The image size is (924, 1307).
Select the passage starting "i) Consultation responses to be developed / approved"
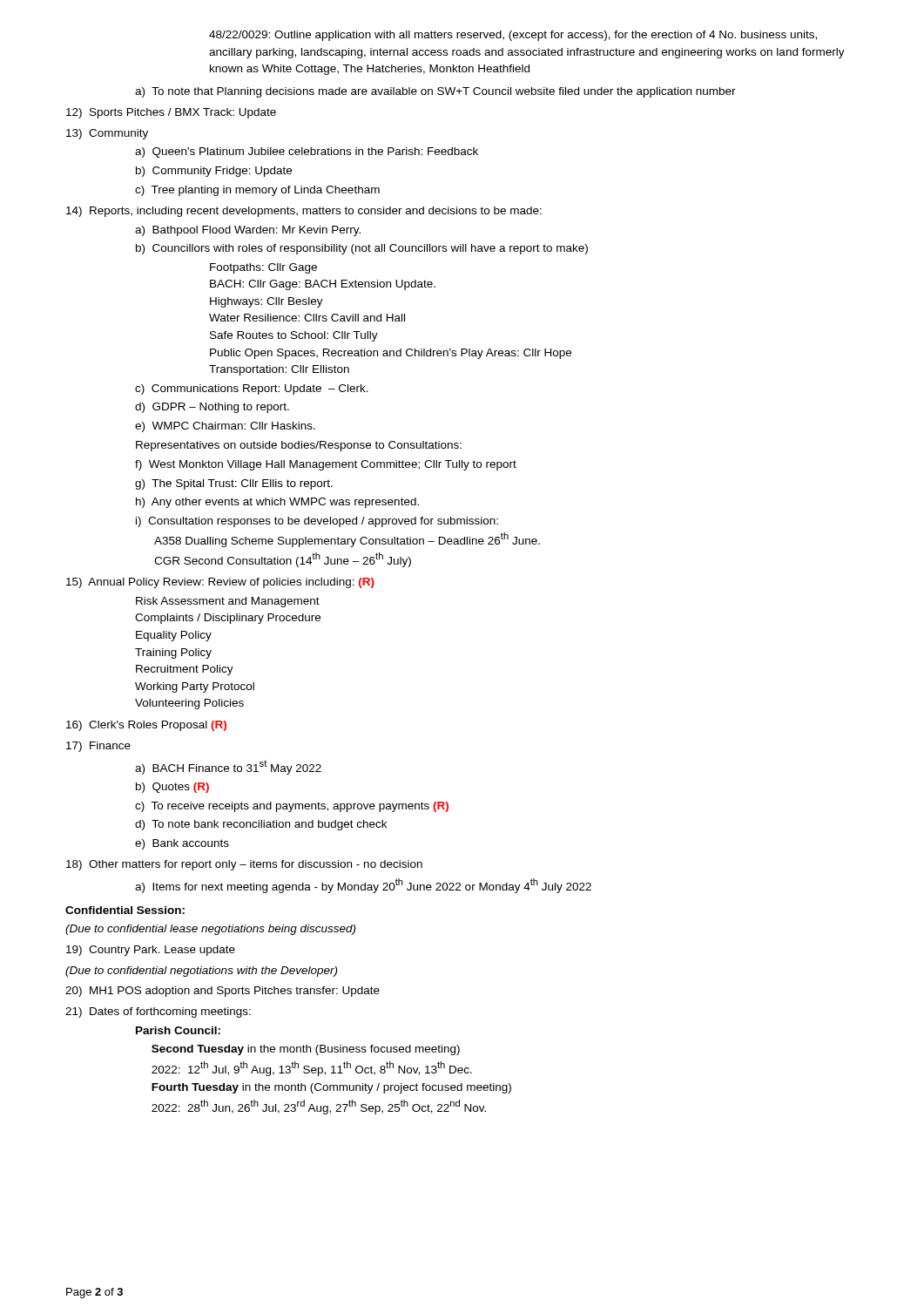click(338, 541)
